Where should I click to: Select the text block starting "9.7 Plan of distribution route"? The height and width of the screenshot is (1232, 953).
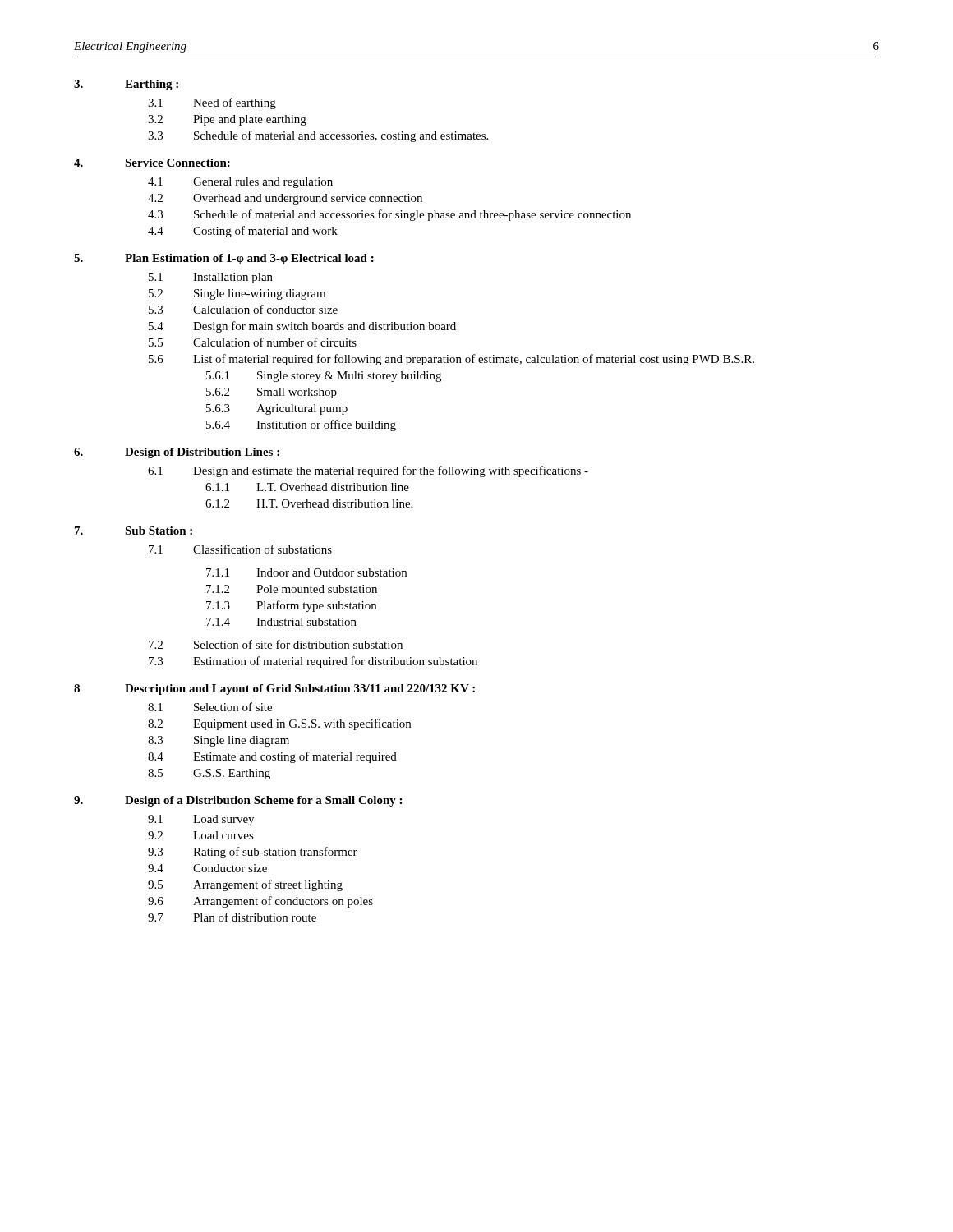[x=232, y=918]
